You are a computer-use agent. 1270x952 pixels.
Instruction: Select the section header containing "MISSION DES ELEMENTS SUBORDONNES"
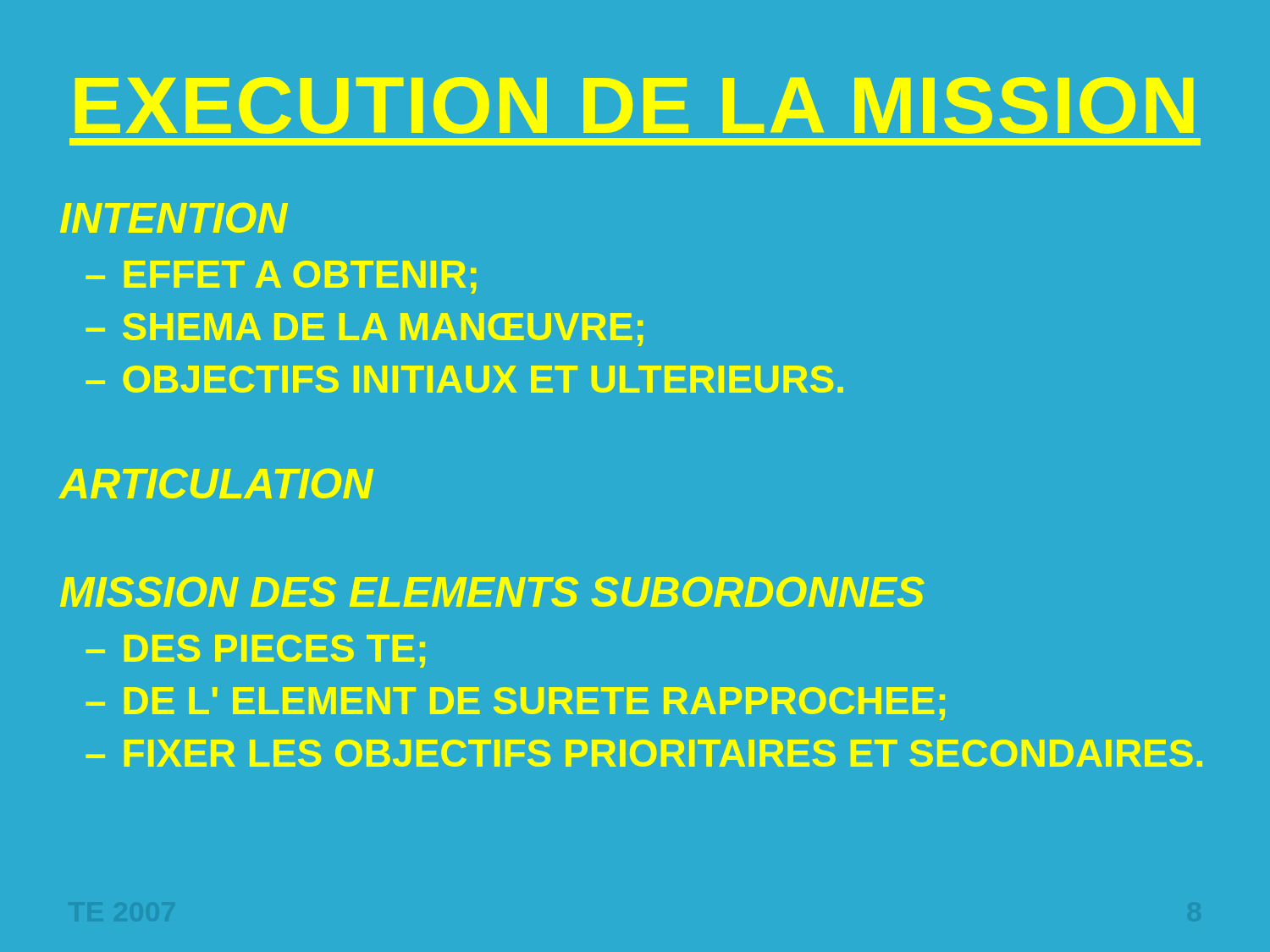point(492,592)
